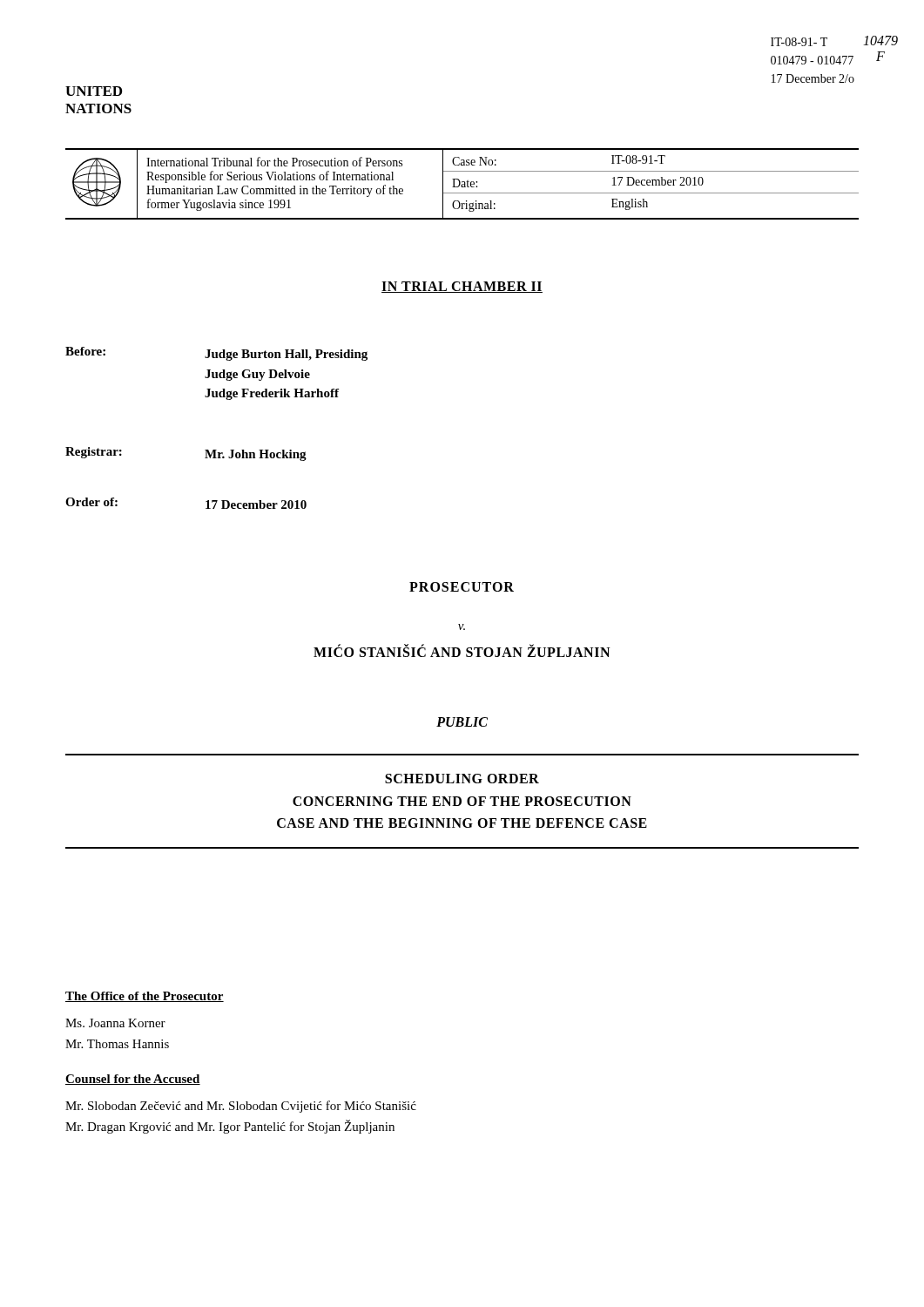Point to "IN TRIAL CHAMBER II"
The width and height of the screenshot is (924, 1307).
pyautogui.click(x=462, y=286)
